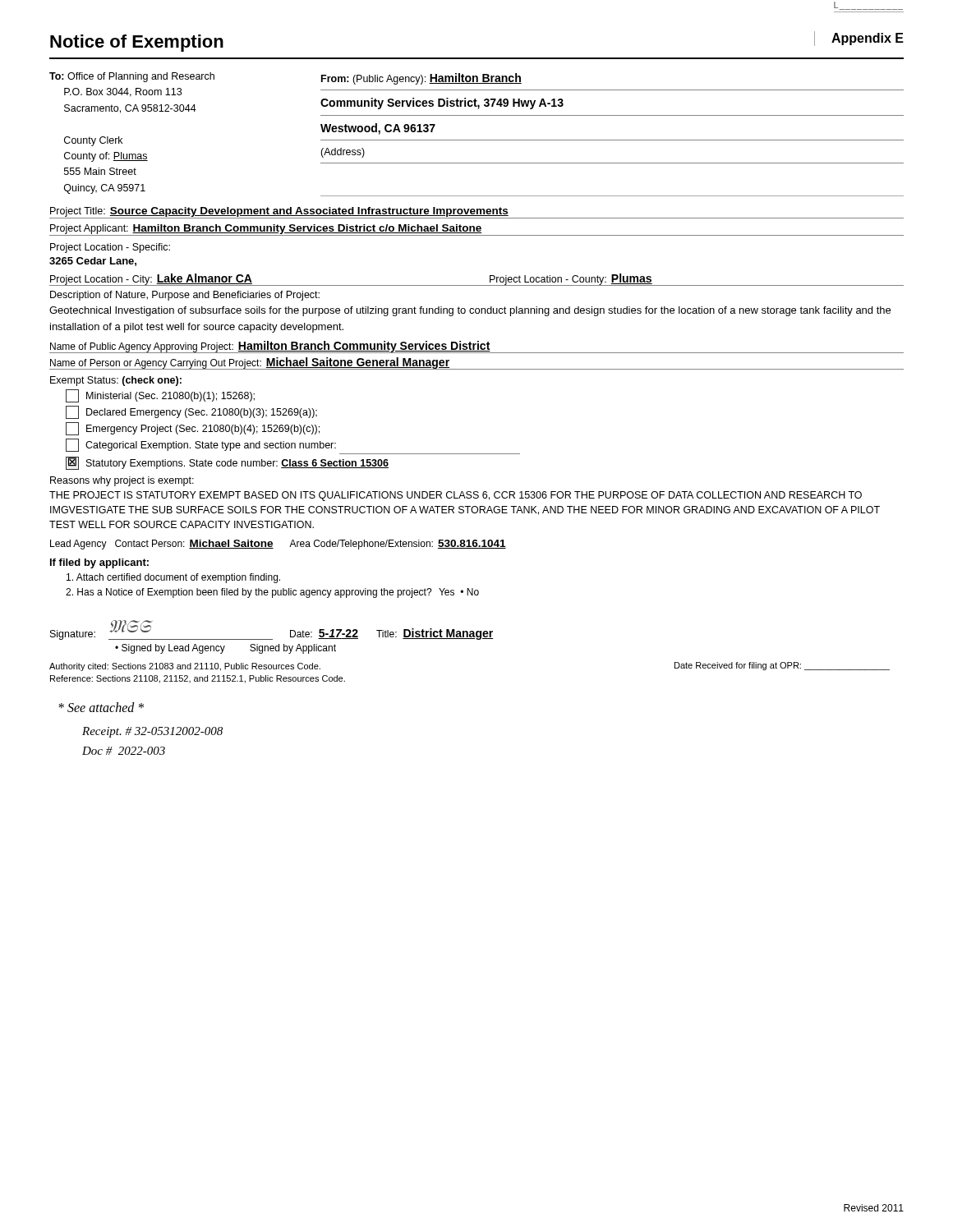The image size is (953, 1232).
Task: Navigate to the passage starting "Name of Public"
Action: [x=270, y=346]
